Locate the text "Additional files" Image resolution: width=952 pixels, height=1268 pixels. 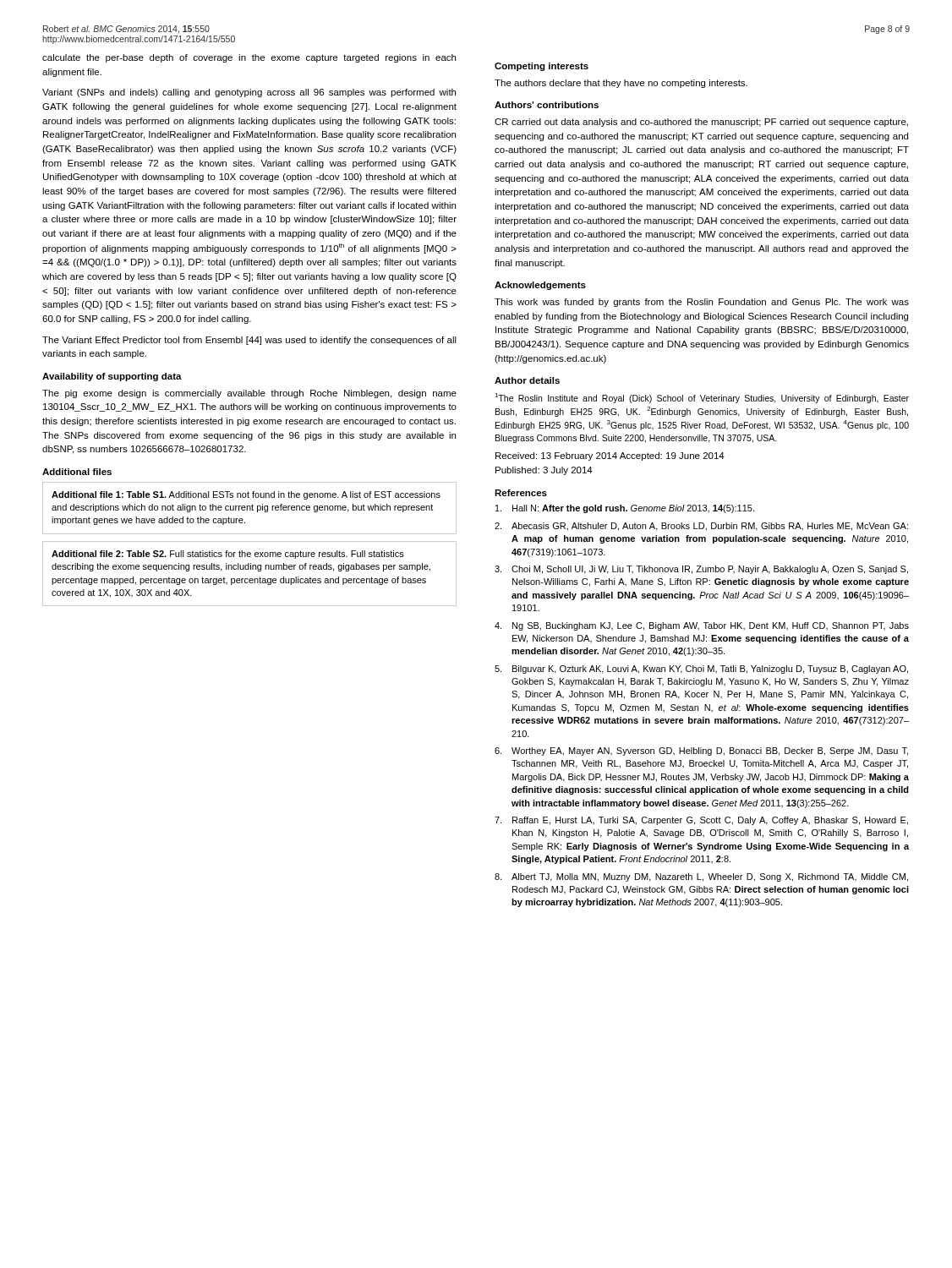point(249,472)
